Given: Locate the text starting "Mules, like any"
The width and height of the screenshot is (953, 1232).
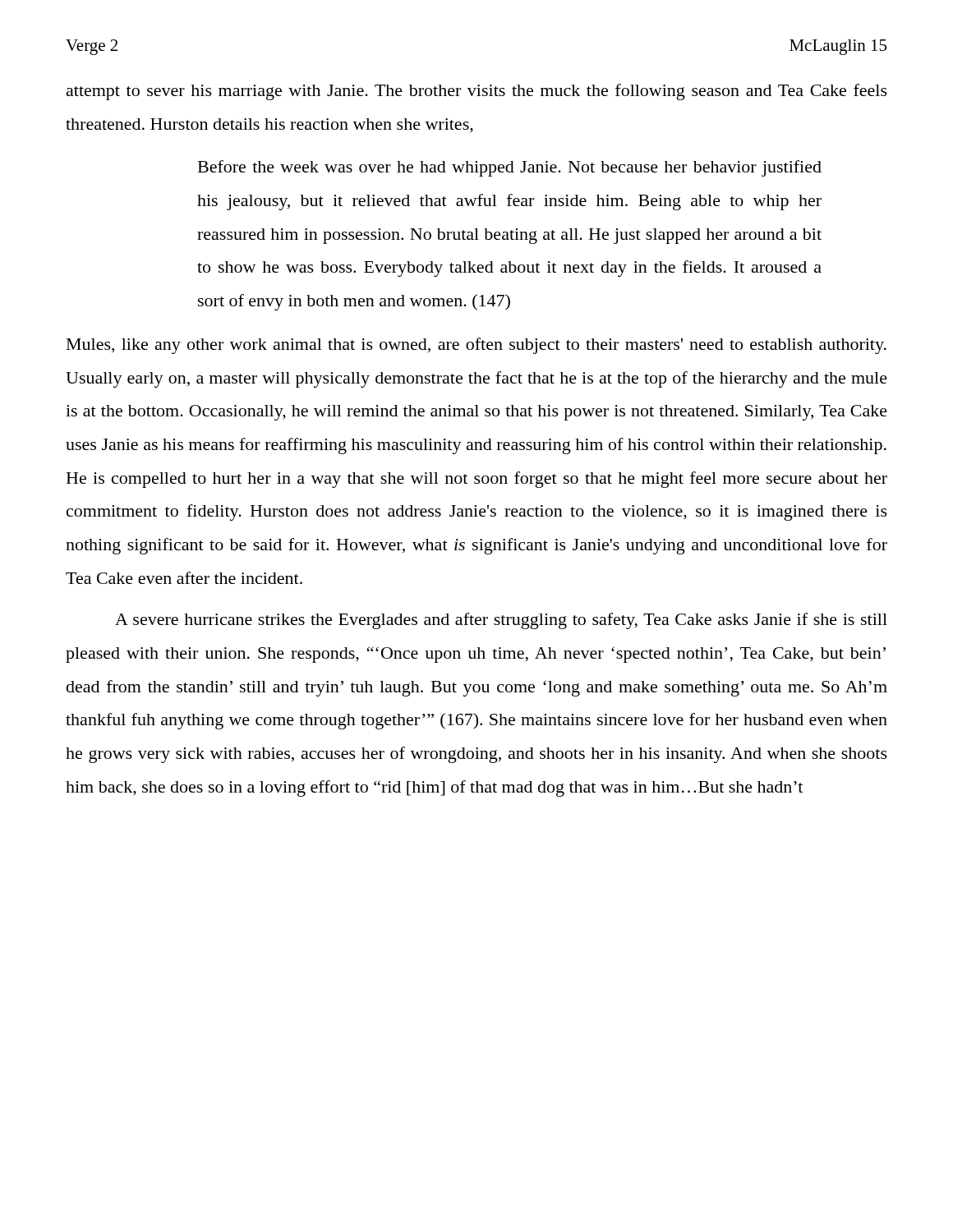Looking at the screenshot, I should point(476,461).
